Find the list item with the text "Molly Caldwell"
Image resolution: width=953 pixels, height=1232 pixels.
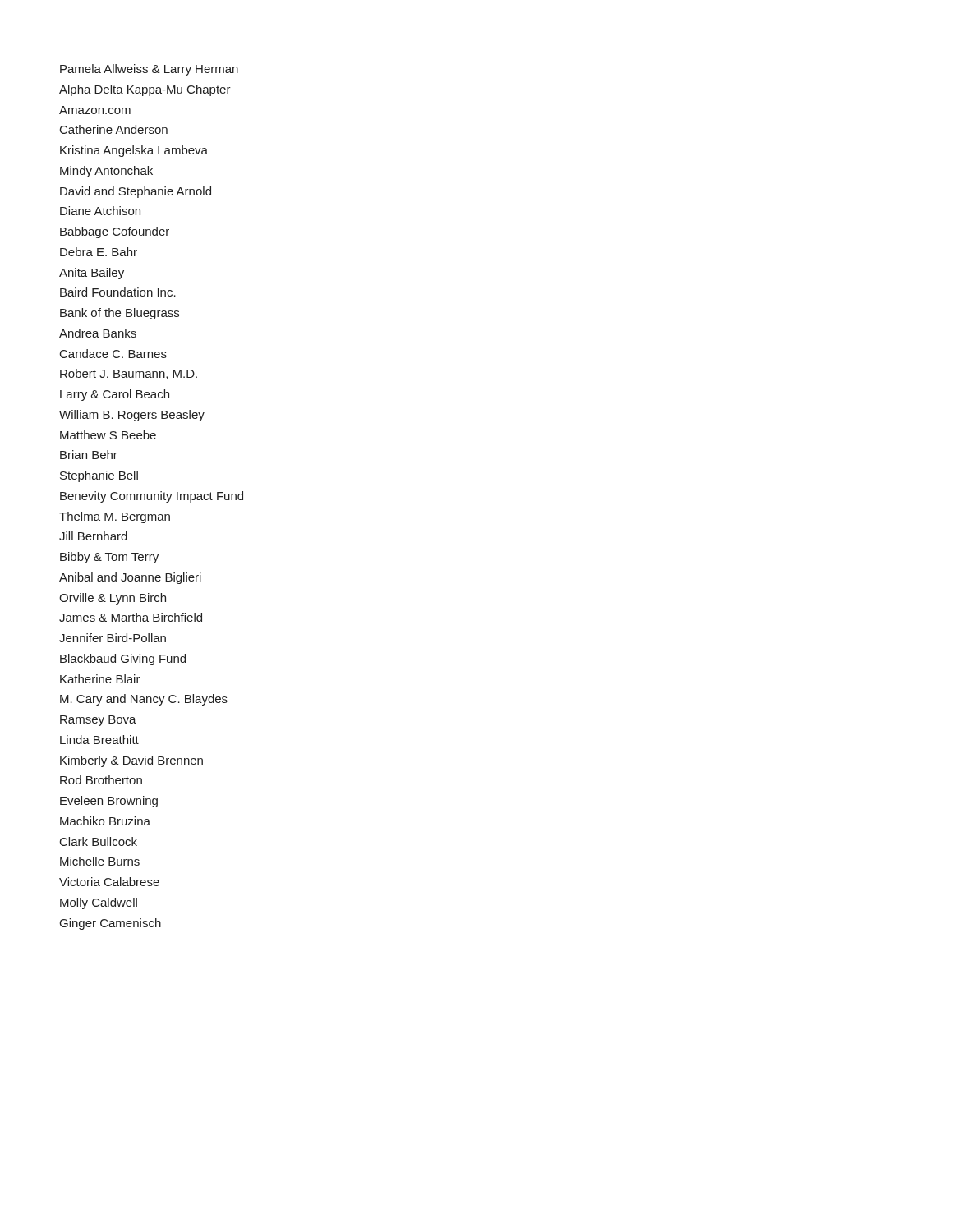coord(99,902)
